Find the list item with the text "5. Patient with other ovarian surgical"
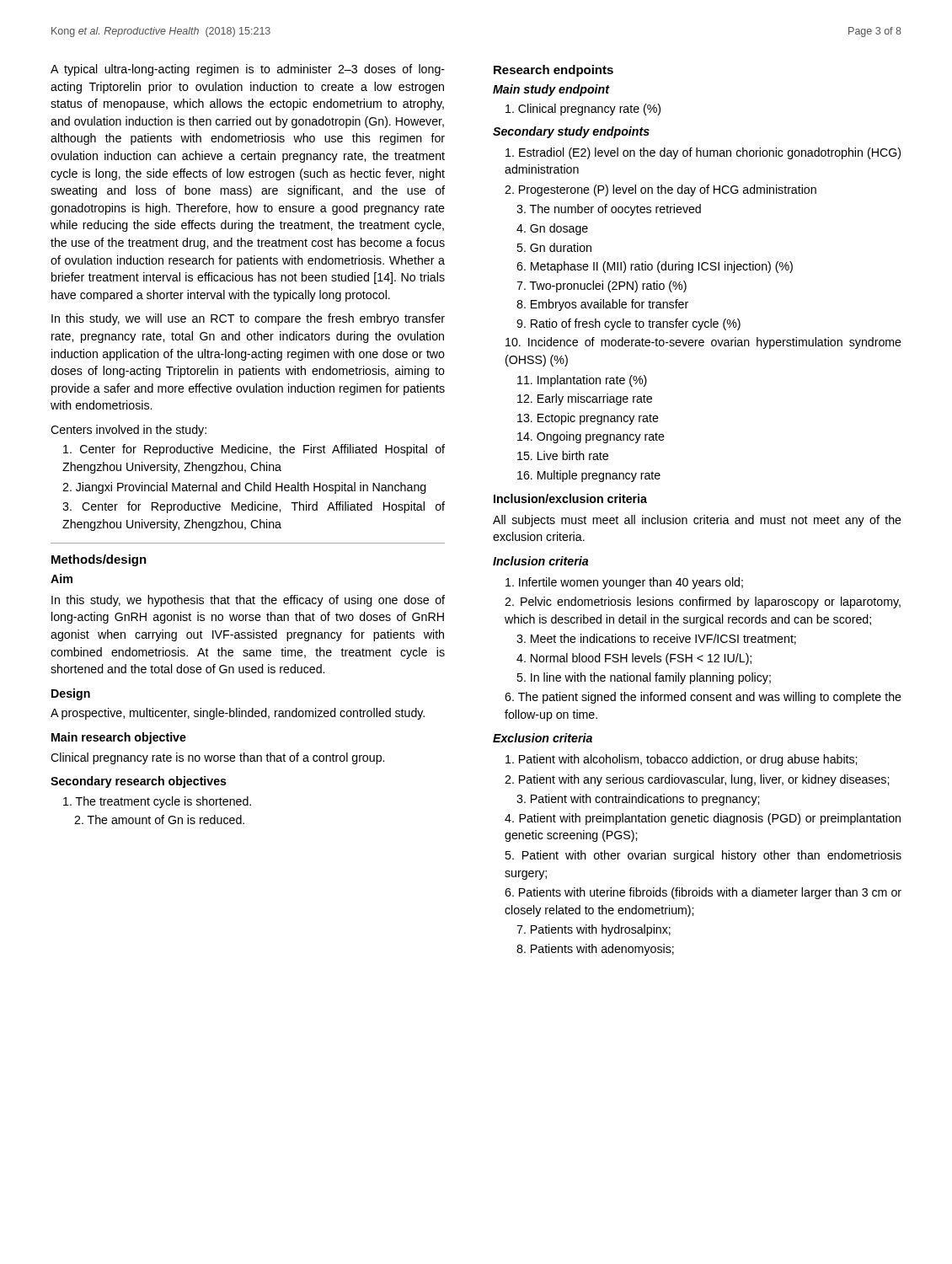This screenshot has width=952, height=1264. coord(703,864)
